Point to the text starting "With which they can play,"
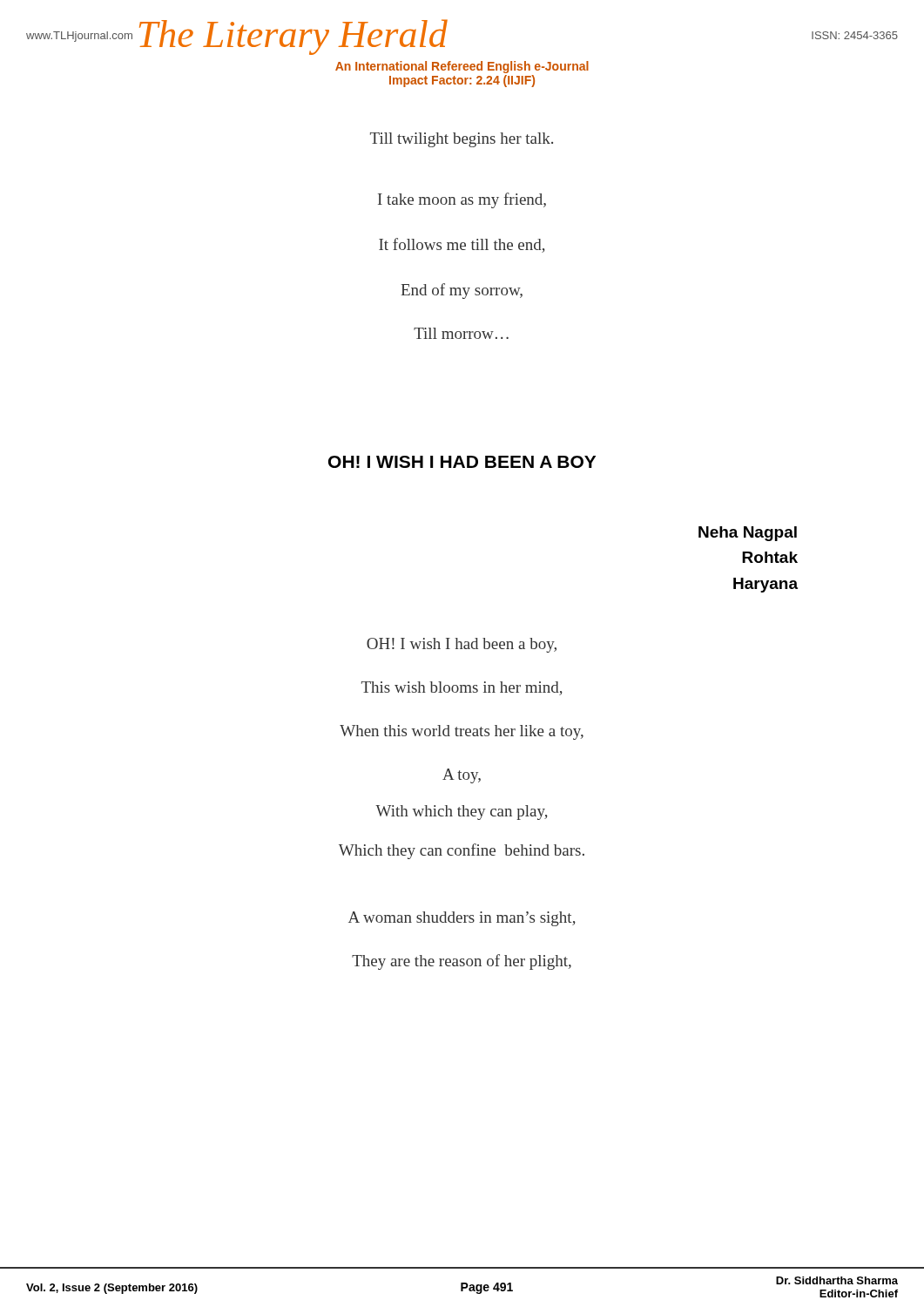924x1307 pixels. coord(462,811)
